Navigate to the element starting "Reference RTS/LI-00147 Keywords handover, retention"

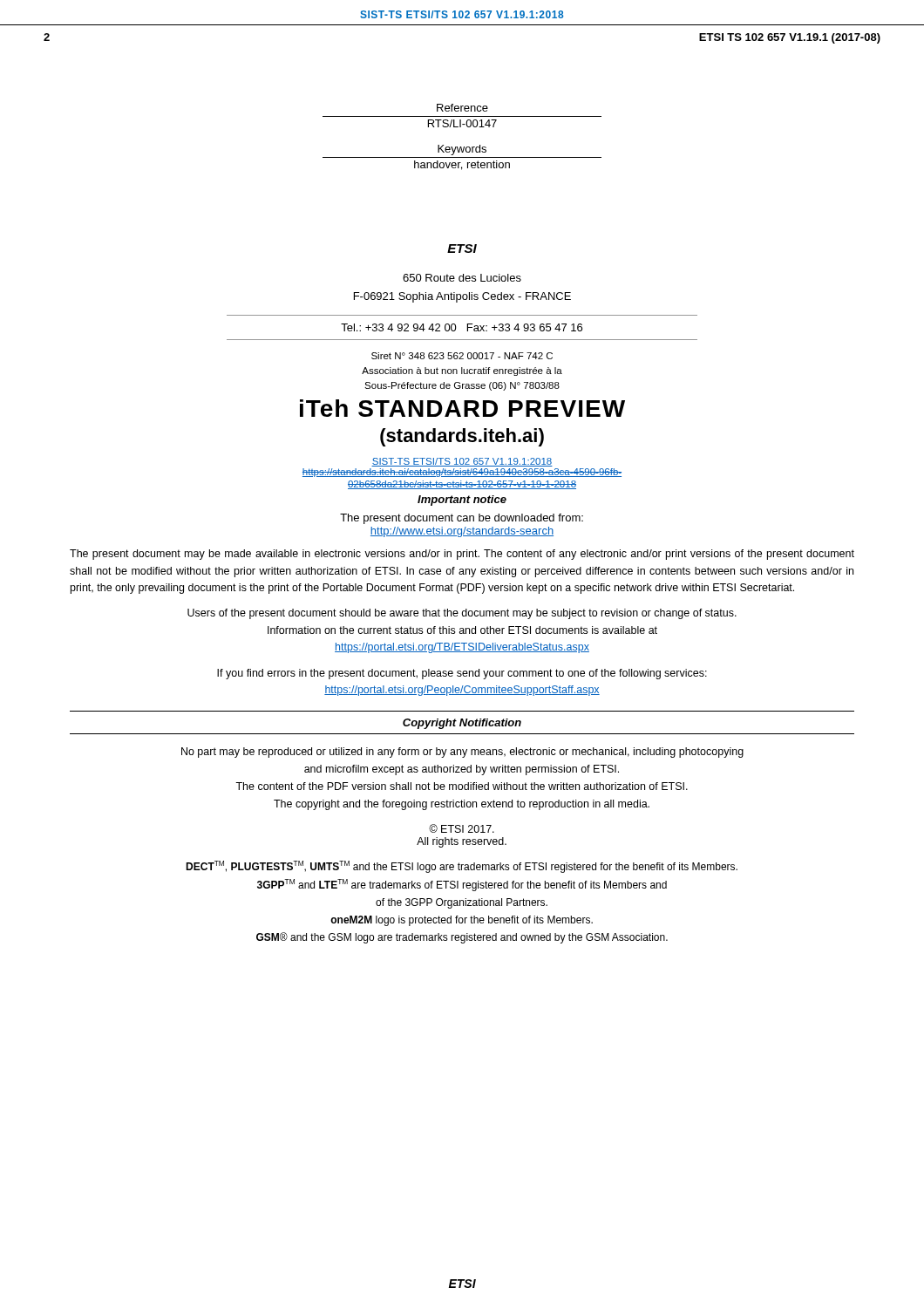point(462,136)
